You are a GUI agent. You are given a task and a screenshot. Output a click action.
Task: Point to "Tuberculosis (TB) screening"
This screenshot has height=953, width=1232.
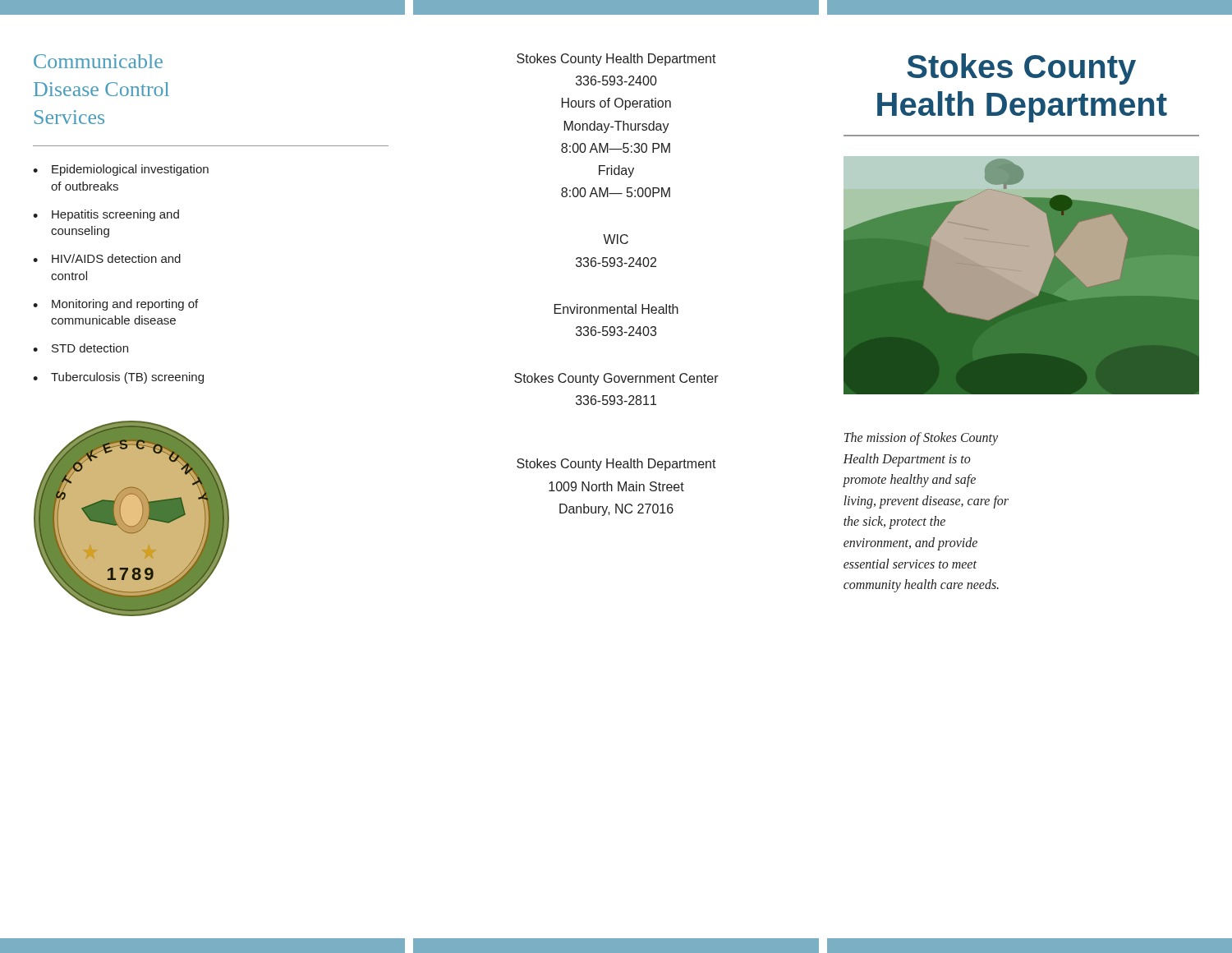[x=128, y=376]
